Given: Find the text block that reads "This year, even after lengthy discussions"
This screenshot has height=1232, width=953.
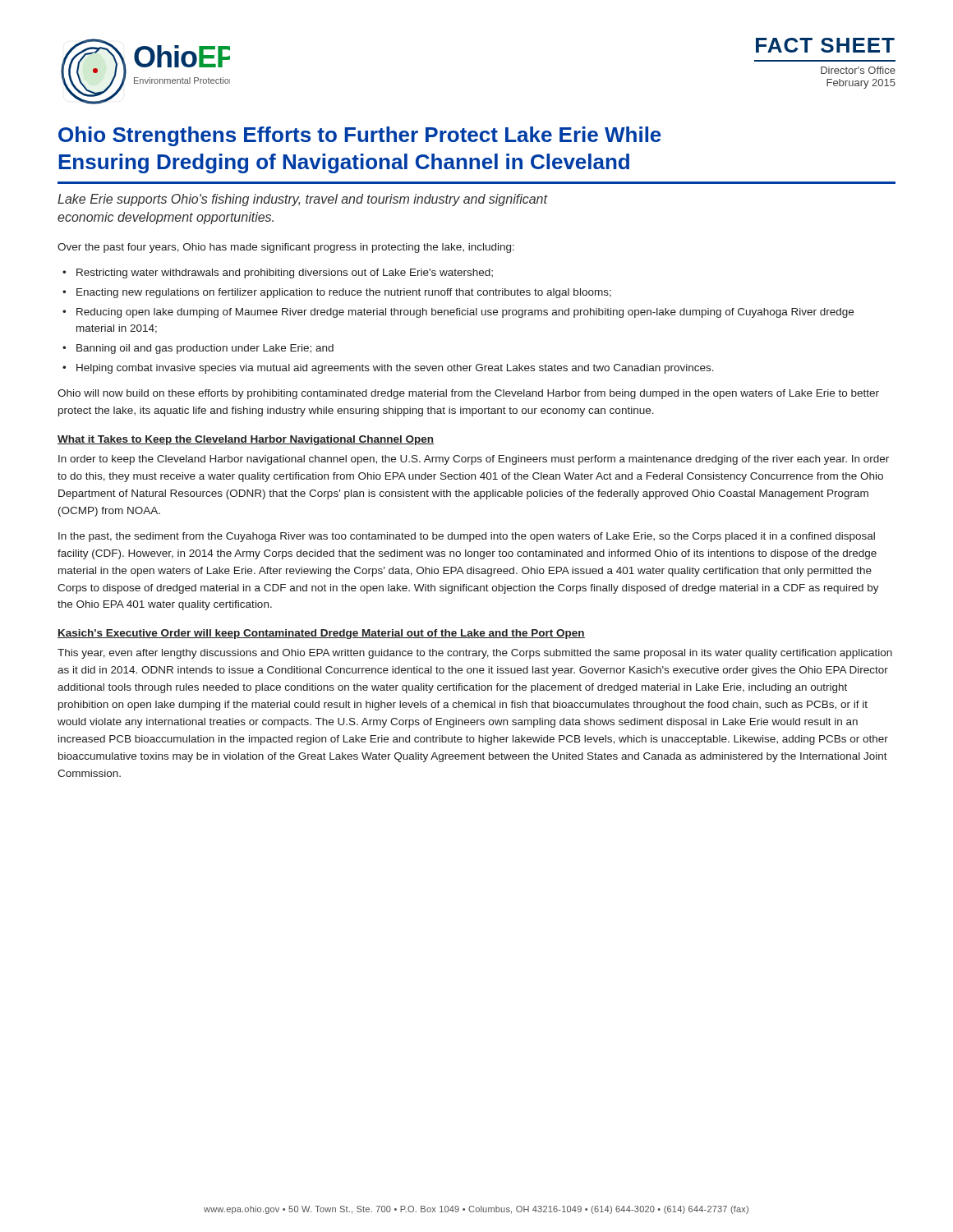Looking at the screenshot, I should (x=475, y=713).
